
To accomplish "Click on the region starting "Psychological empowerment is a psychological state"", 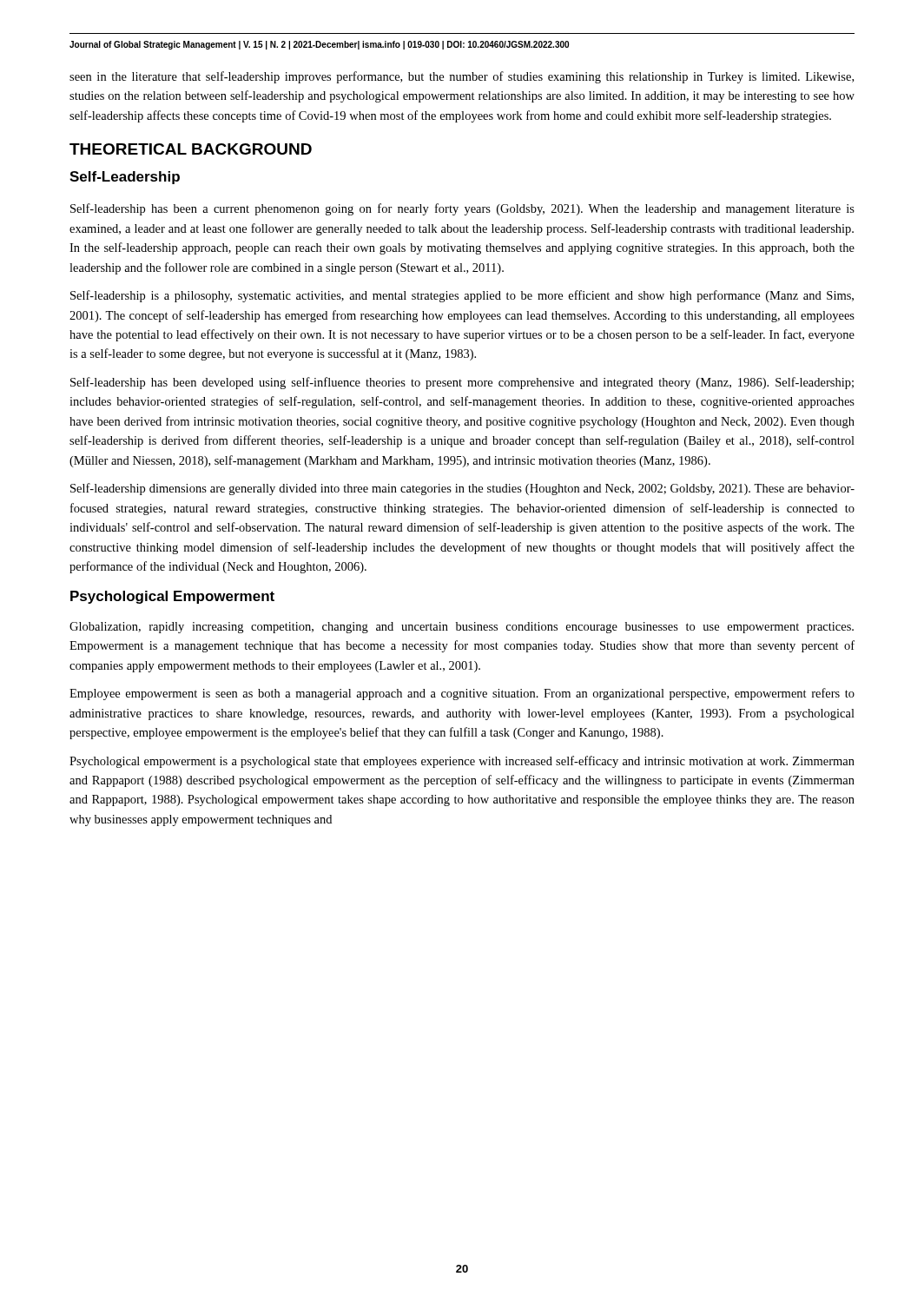I will click(x=462, y=790).
